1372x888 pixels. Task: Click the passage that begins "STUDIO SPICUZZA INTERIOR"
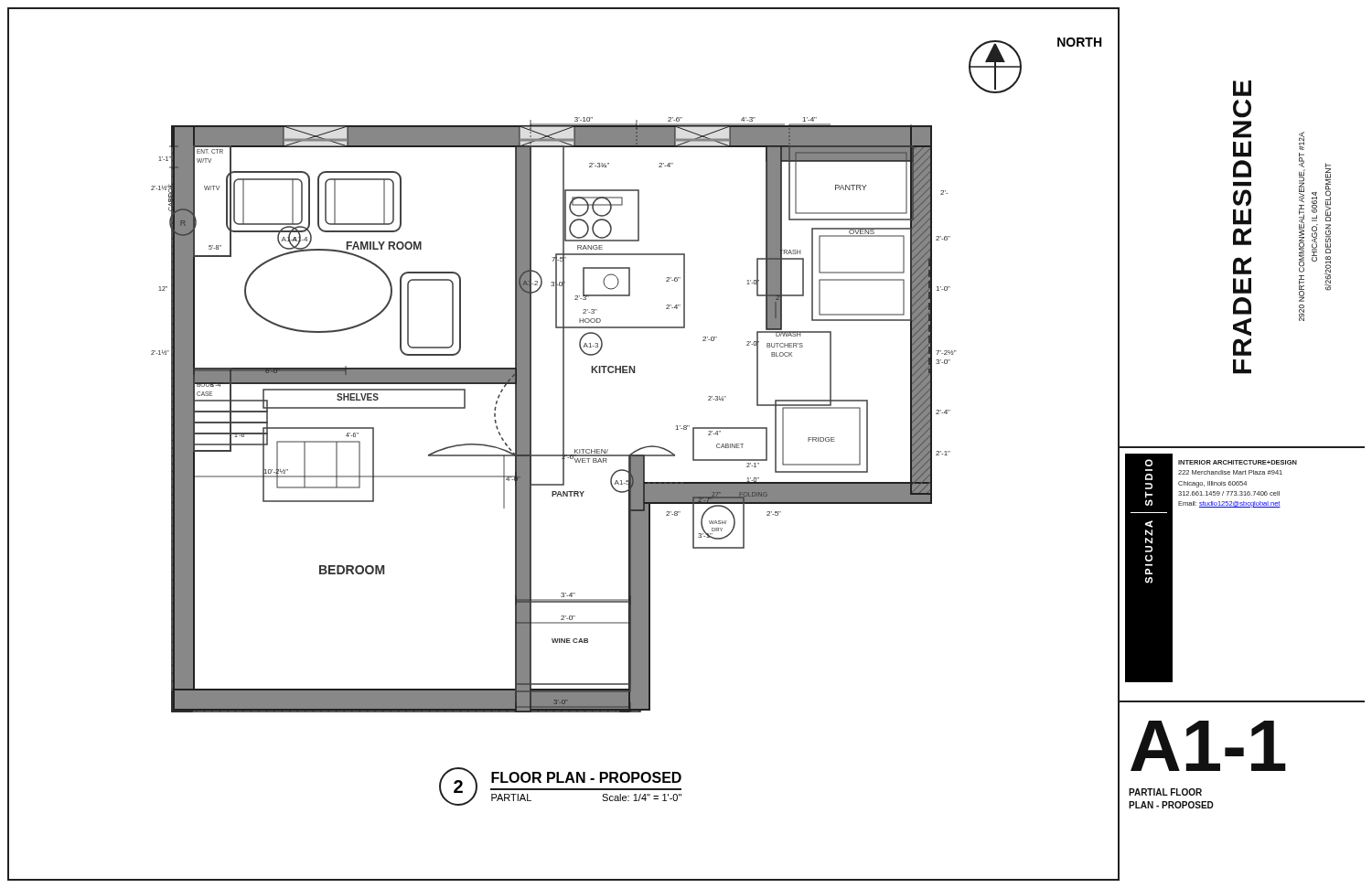tap(1242, 573)
